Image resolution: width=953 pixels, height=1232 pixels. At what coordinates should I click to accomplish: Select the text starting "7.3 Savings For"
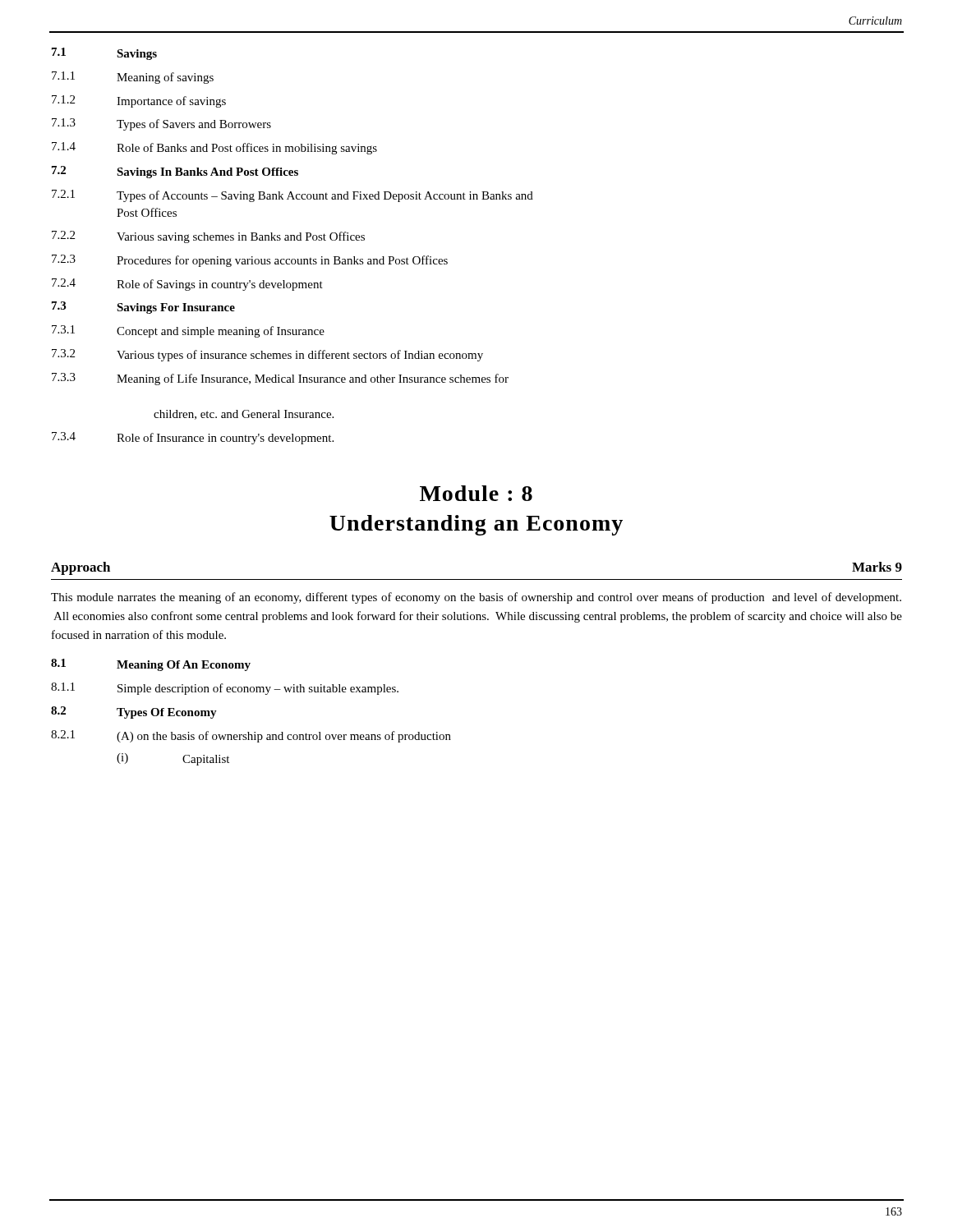pyautogui.click(x=143, y=308)
